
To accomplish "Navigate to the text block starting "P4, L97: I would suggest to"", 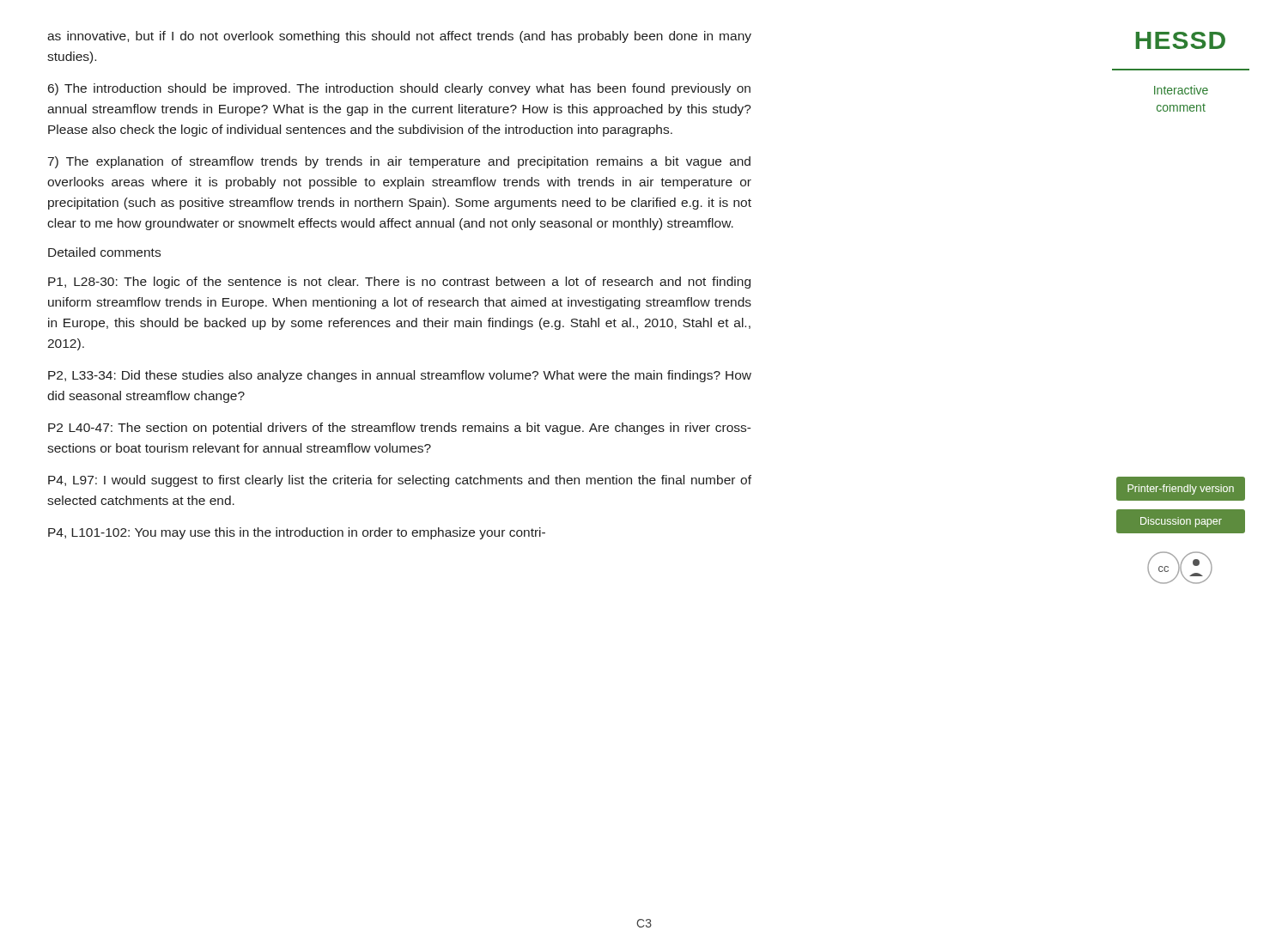I will pyautogui.click(x=399, y=490).
